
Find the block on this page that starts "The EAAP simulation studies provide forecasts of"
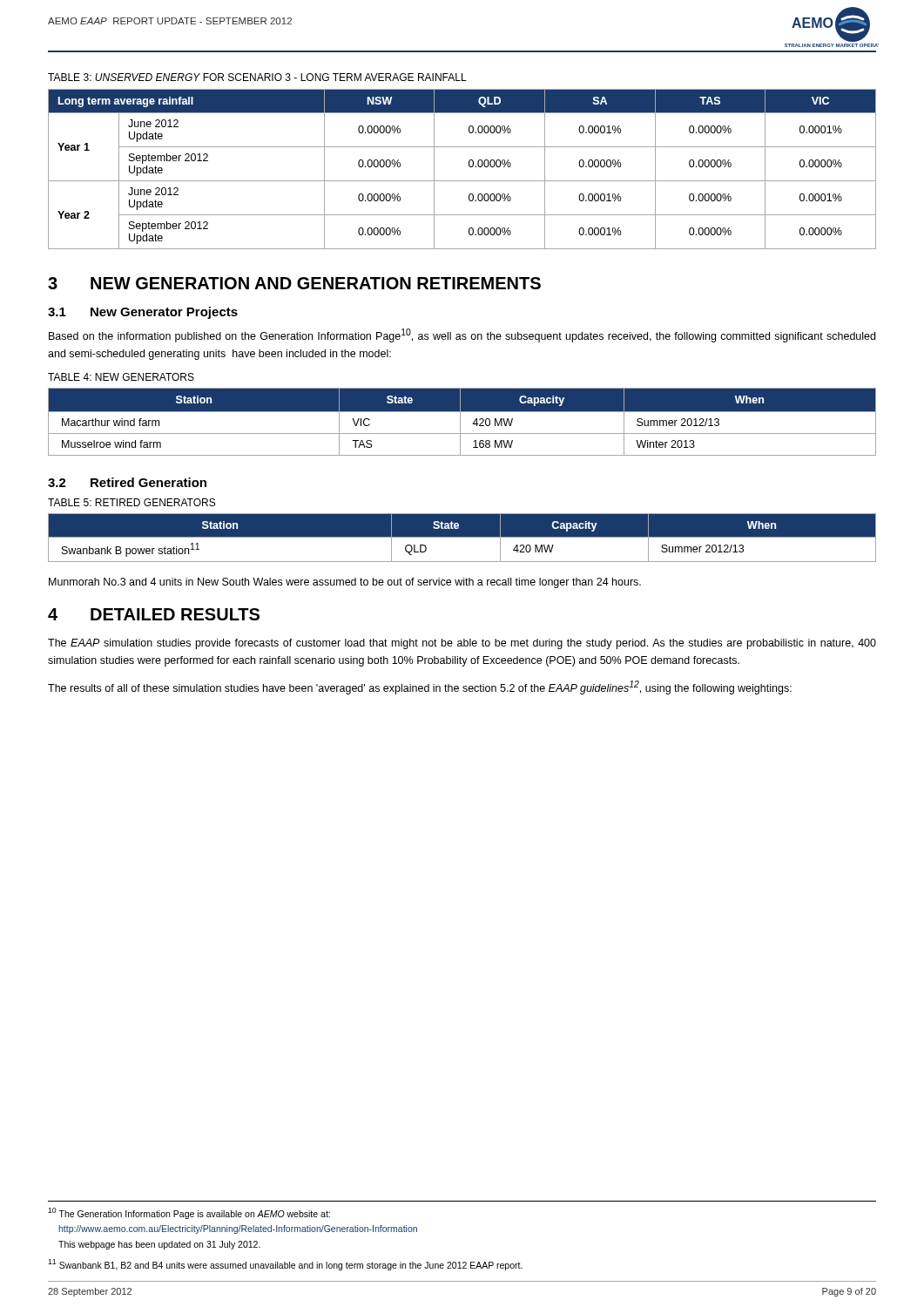pyautogui.click(x=462, y=652)
